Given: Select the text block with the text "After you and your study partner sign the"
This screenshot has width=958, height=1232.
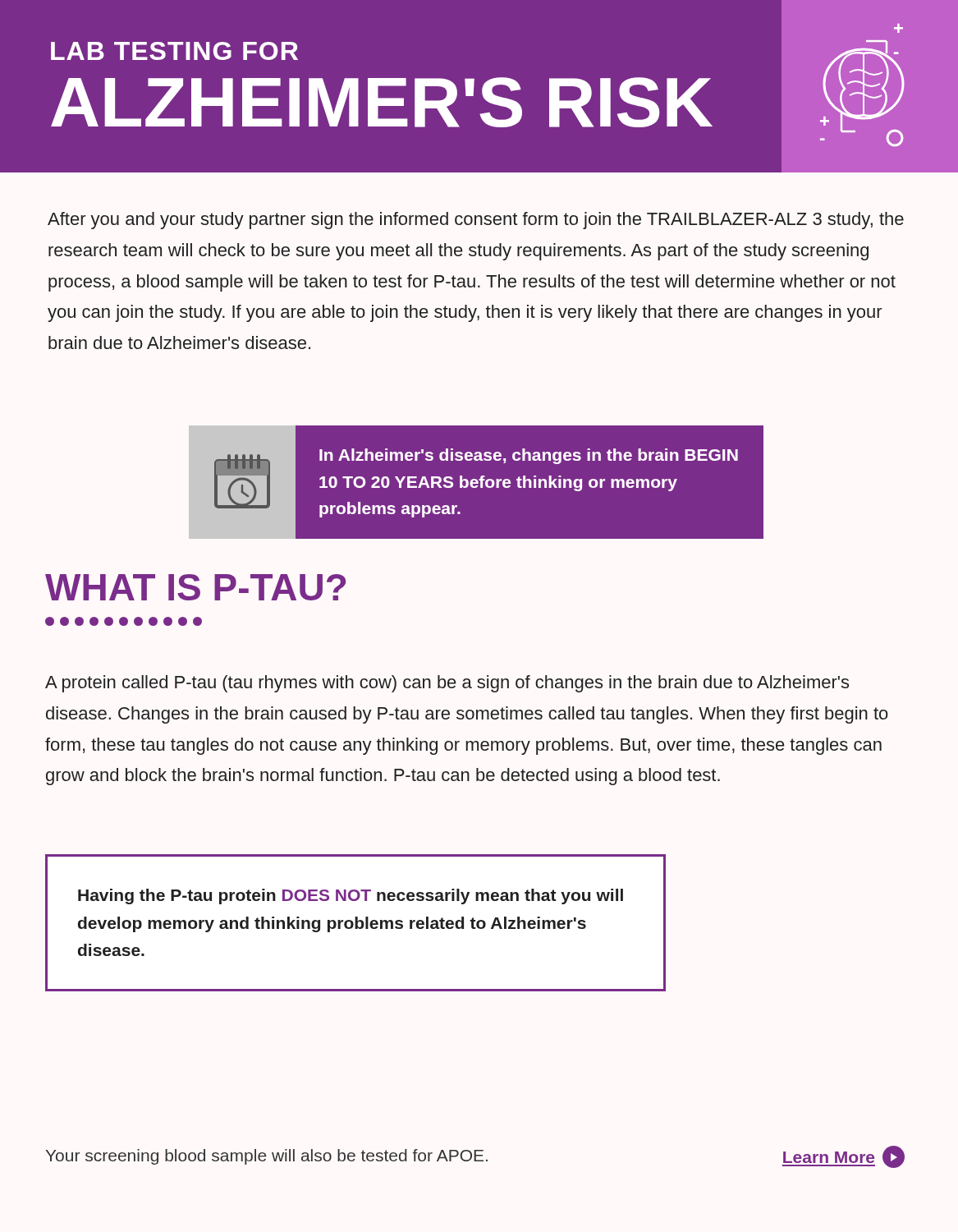Looking at the screenshot, I should pos(476,281).
